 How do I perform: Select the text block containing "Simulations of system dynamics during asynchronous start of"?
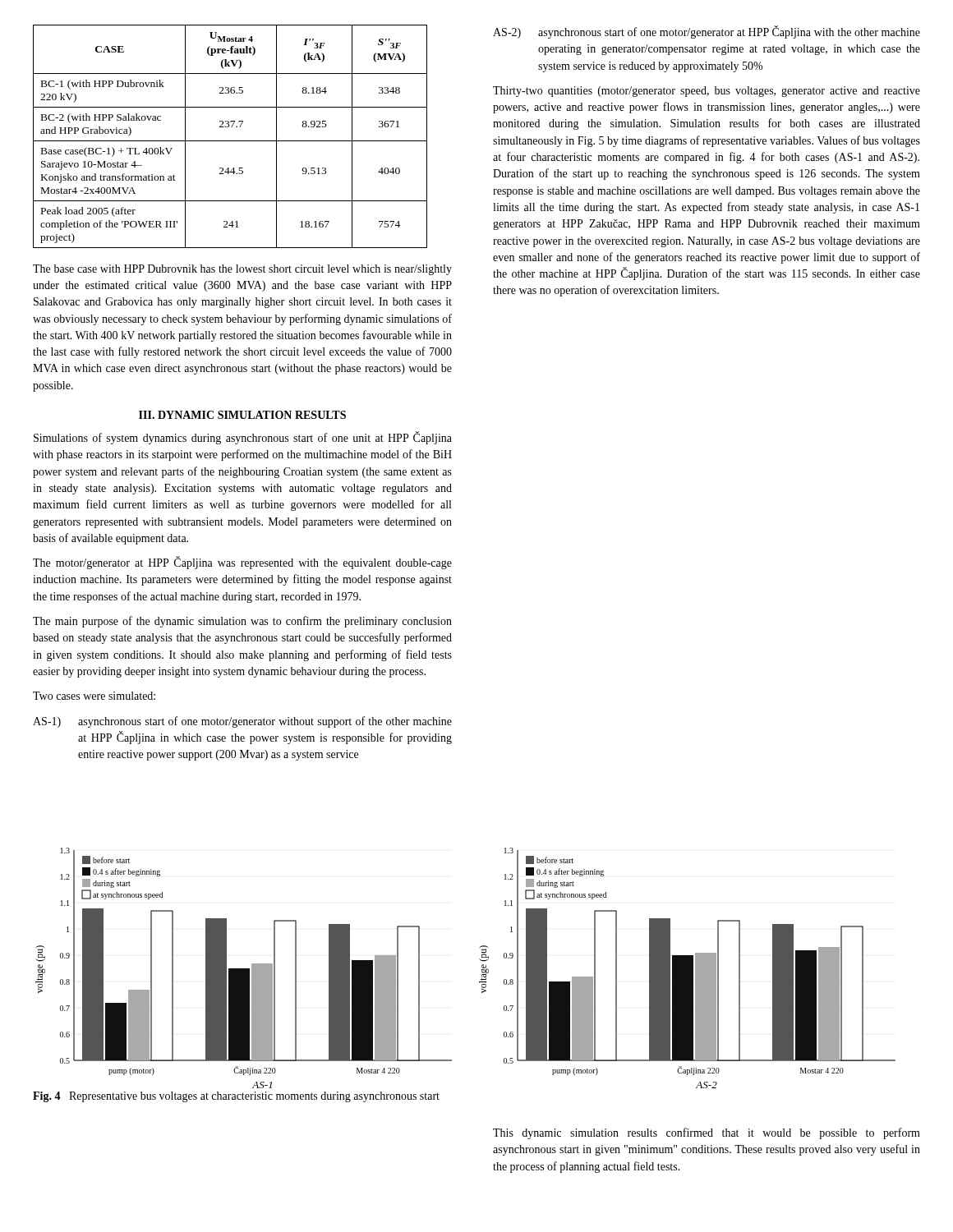click(242, 568)
